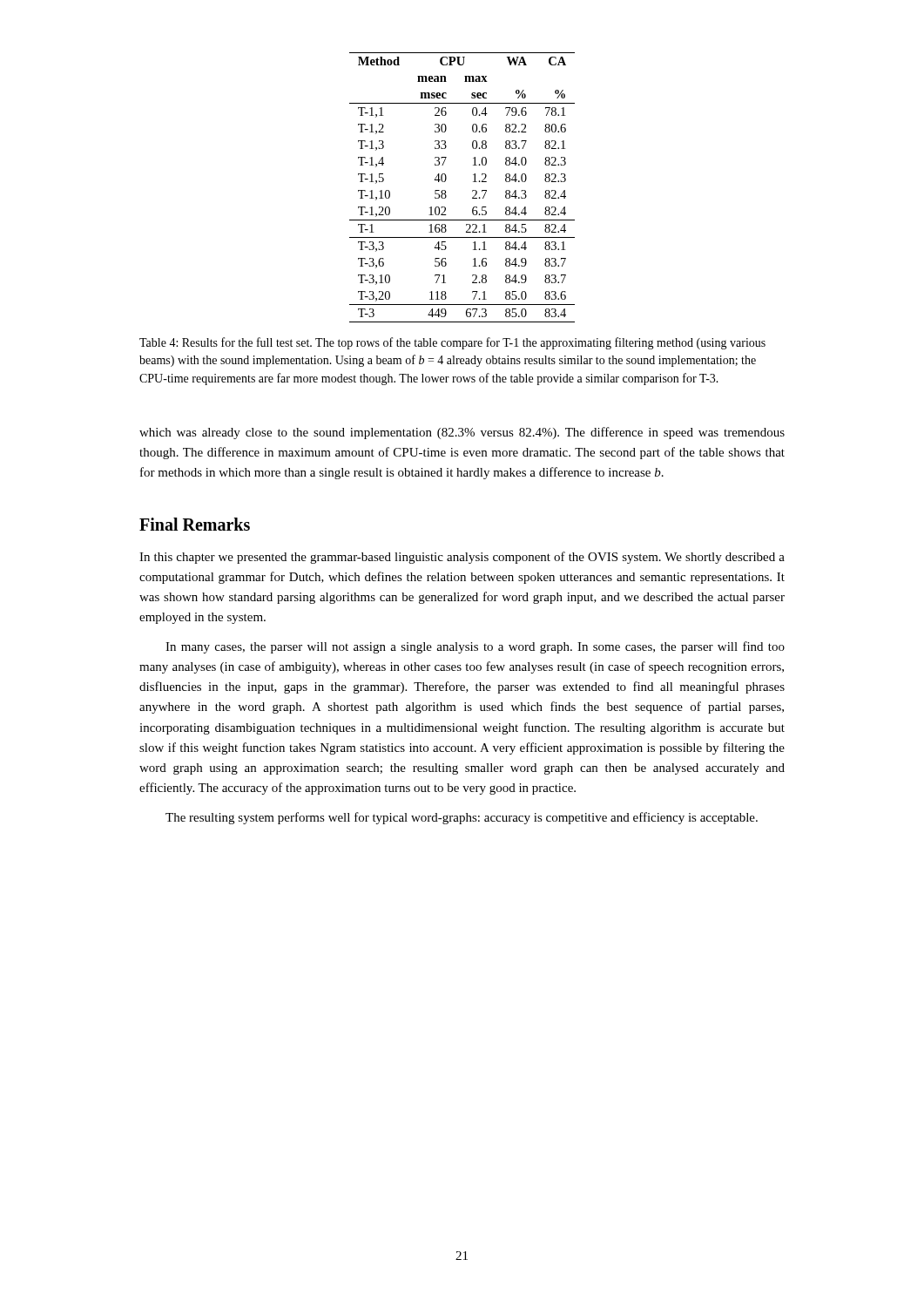Locate the block of text that opens with "In many cases, the parser"
This screenshot has height=1307, width=924.
click(x=462, y=717)
